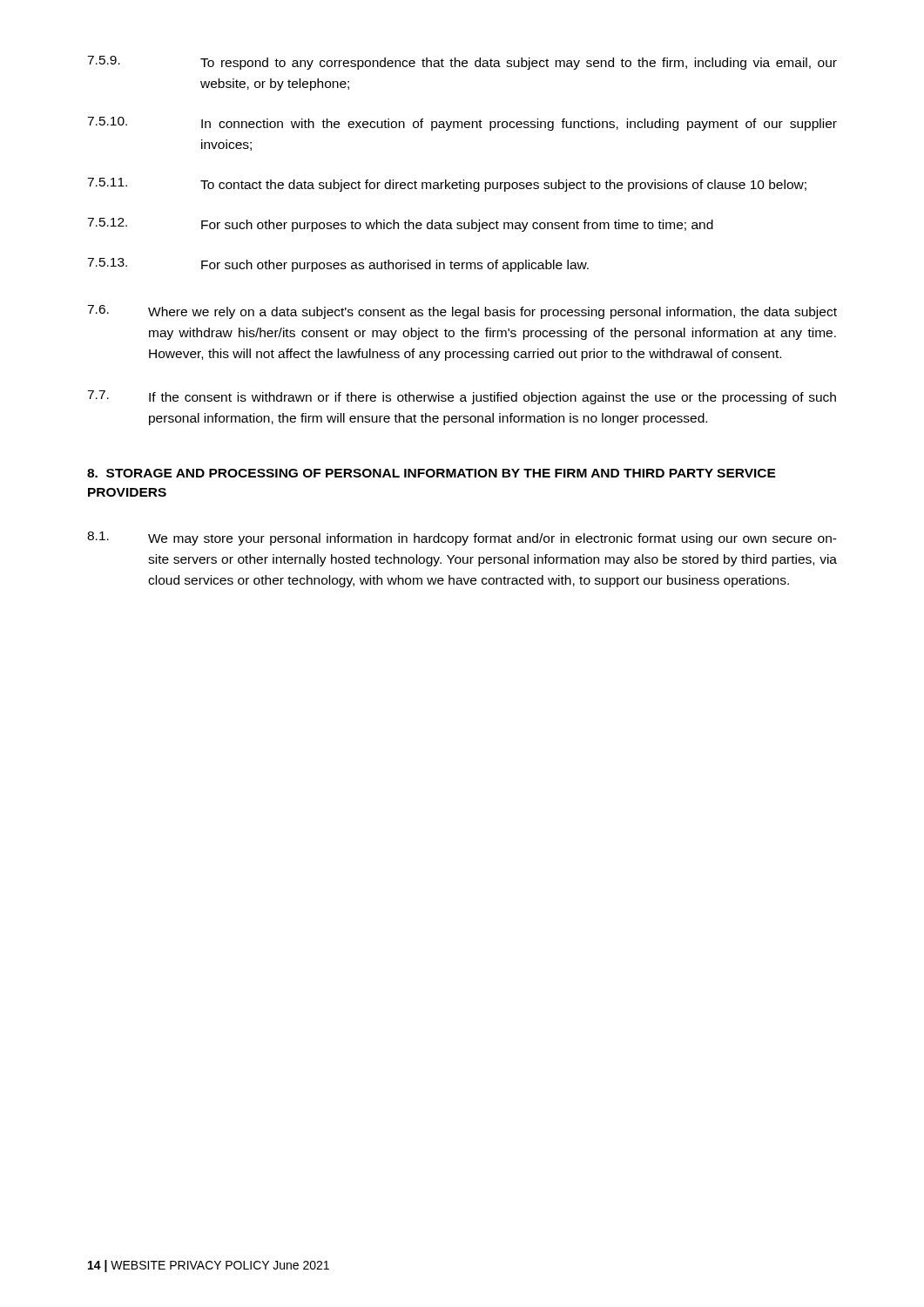Point to the block beginning "7.7. If the"
This screenshot has height=1307, width=924.
click(462, 408)
